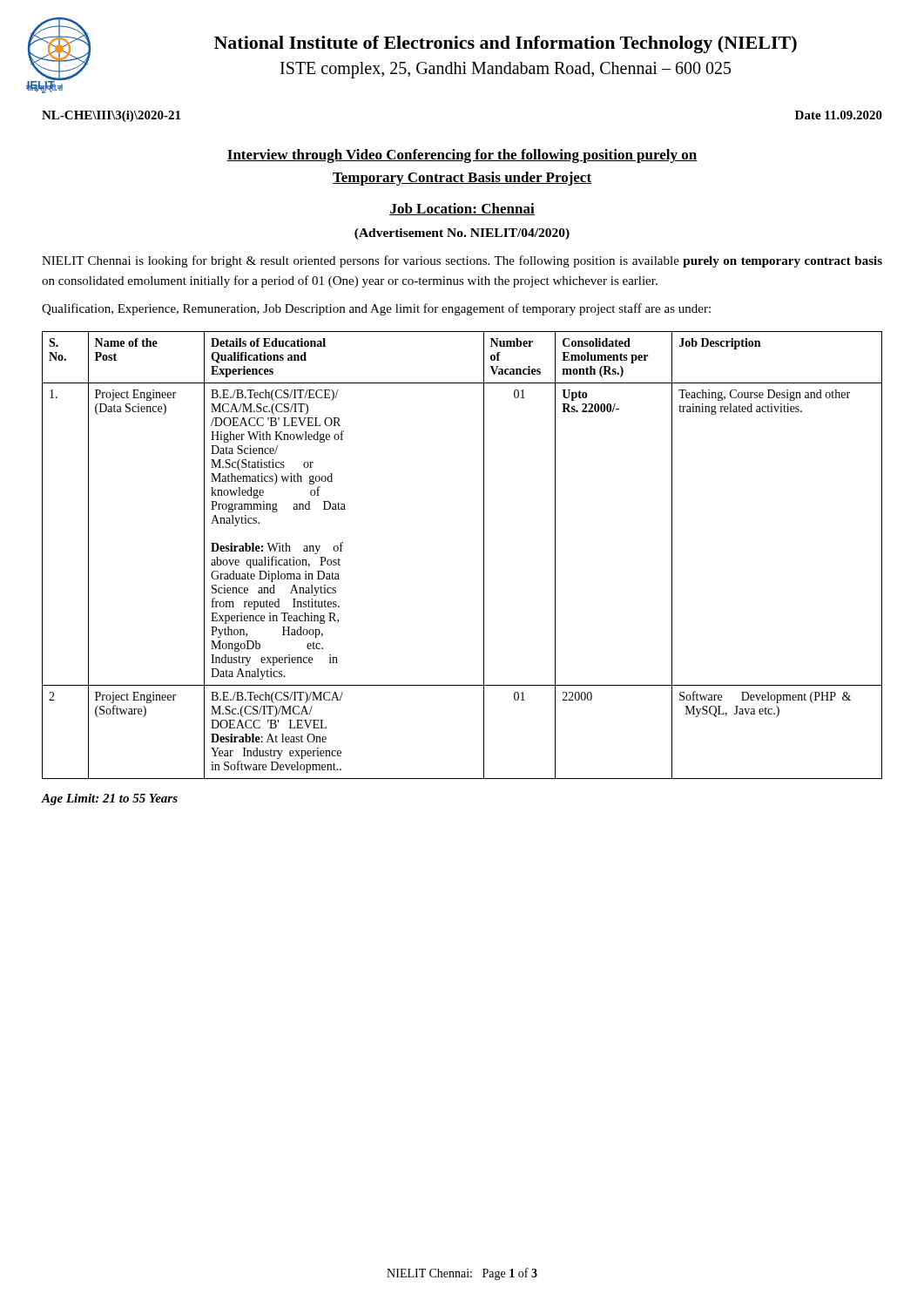Locate the table with the text "Details of Educational"

click(462, 555)
